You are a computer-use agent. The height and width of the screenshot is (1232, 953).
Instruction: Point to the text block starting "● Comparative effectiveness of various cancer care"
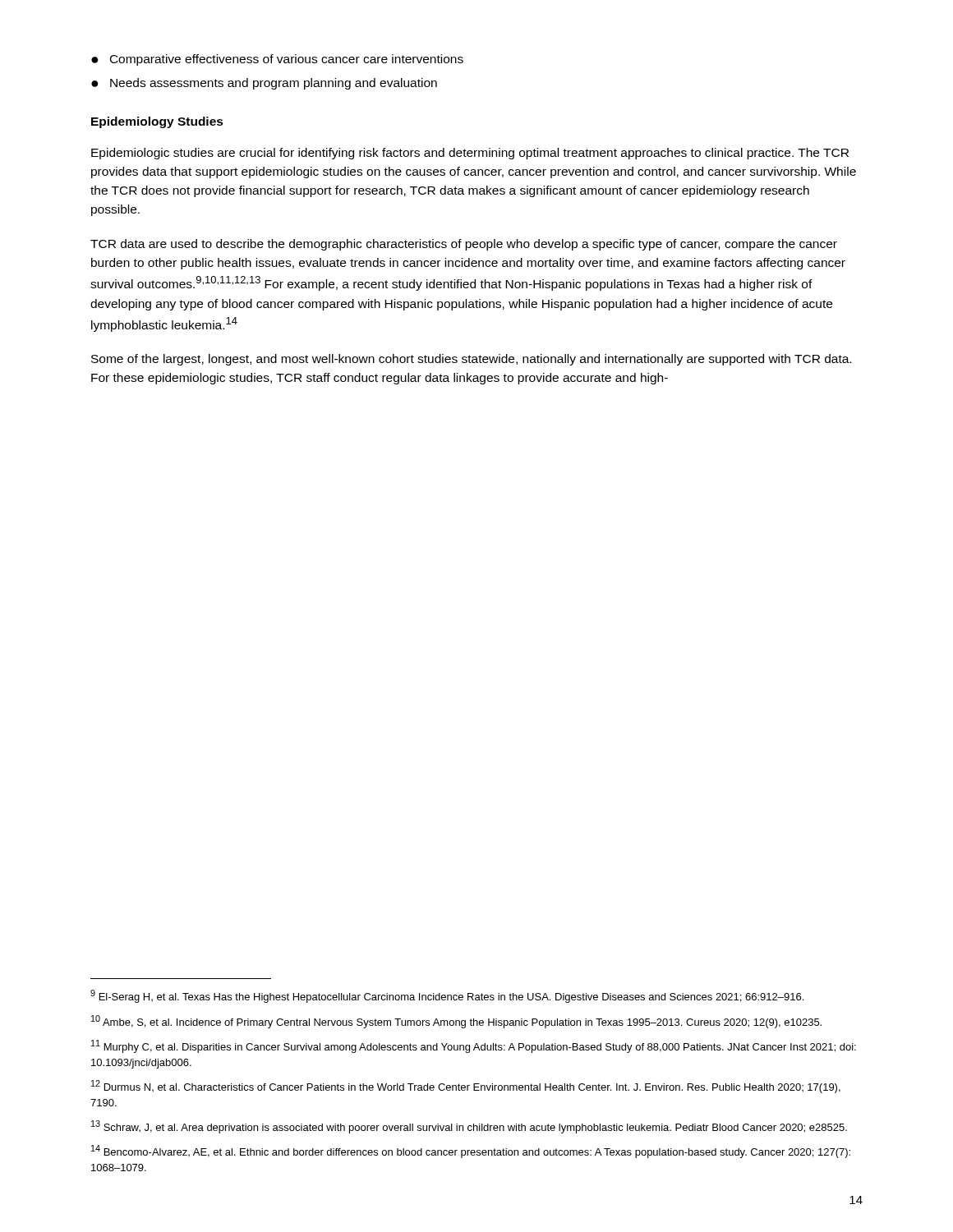tap(277, 60)
